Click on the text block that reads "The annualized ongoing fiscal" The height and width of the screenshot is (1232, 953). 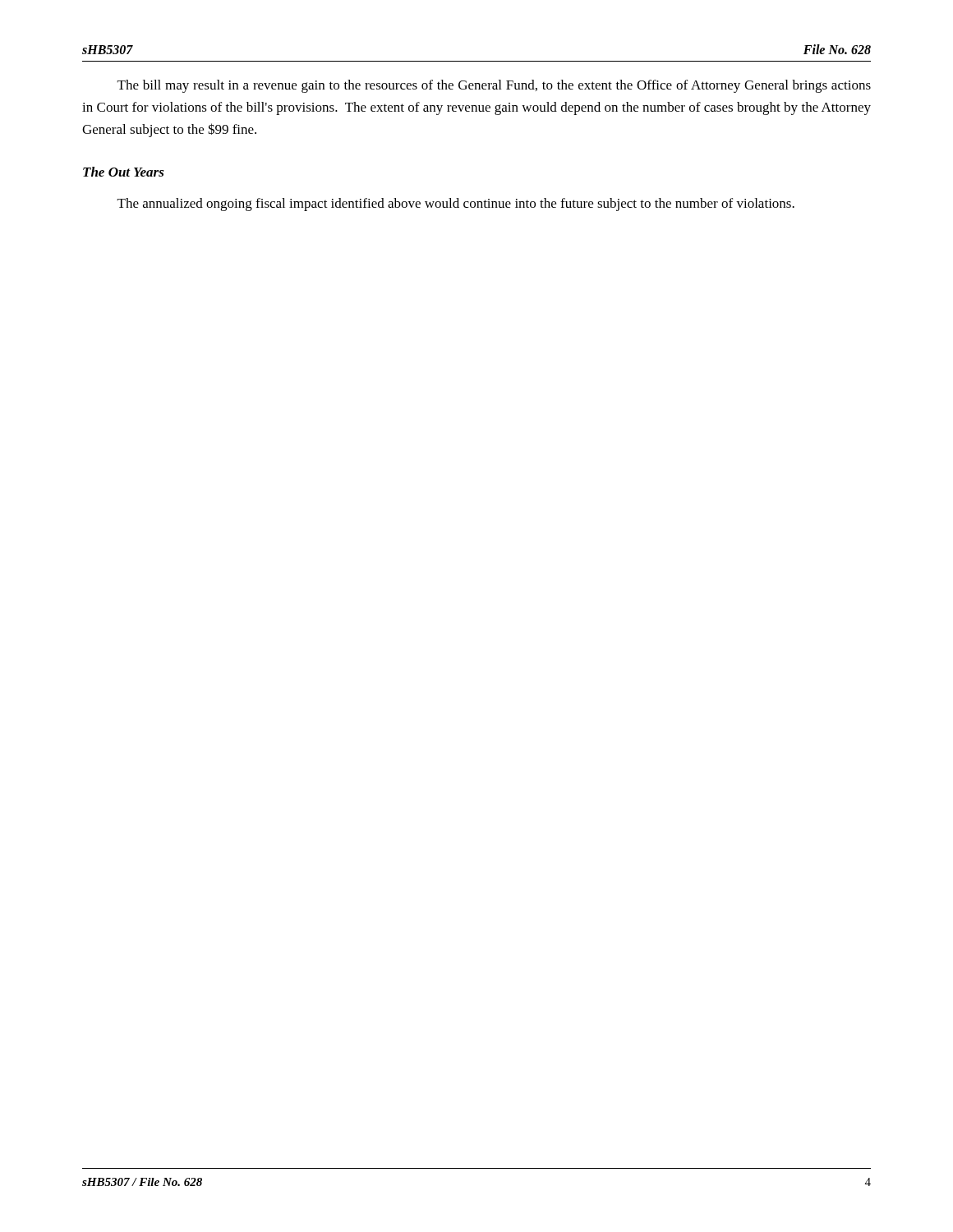pyautogui.click(x=476, y=203)
